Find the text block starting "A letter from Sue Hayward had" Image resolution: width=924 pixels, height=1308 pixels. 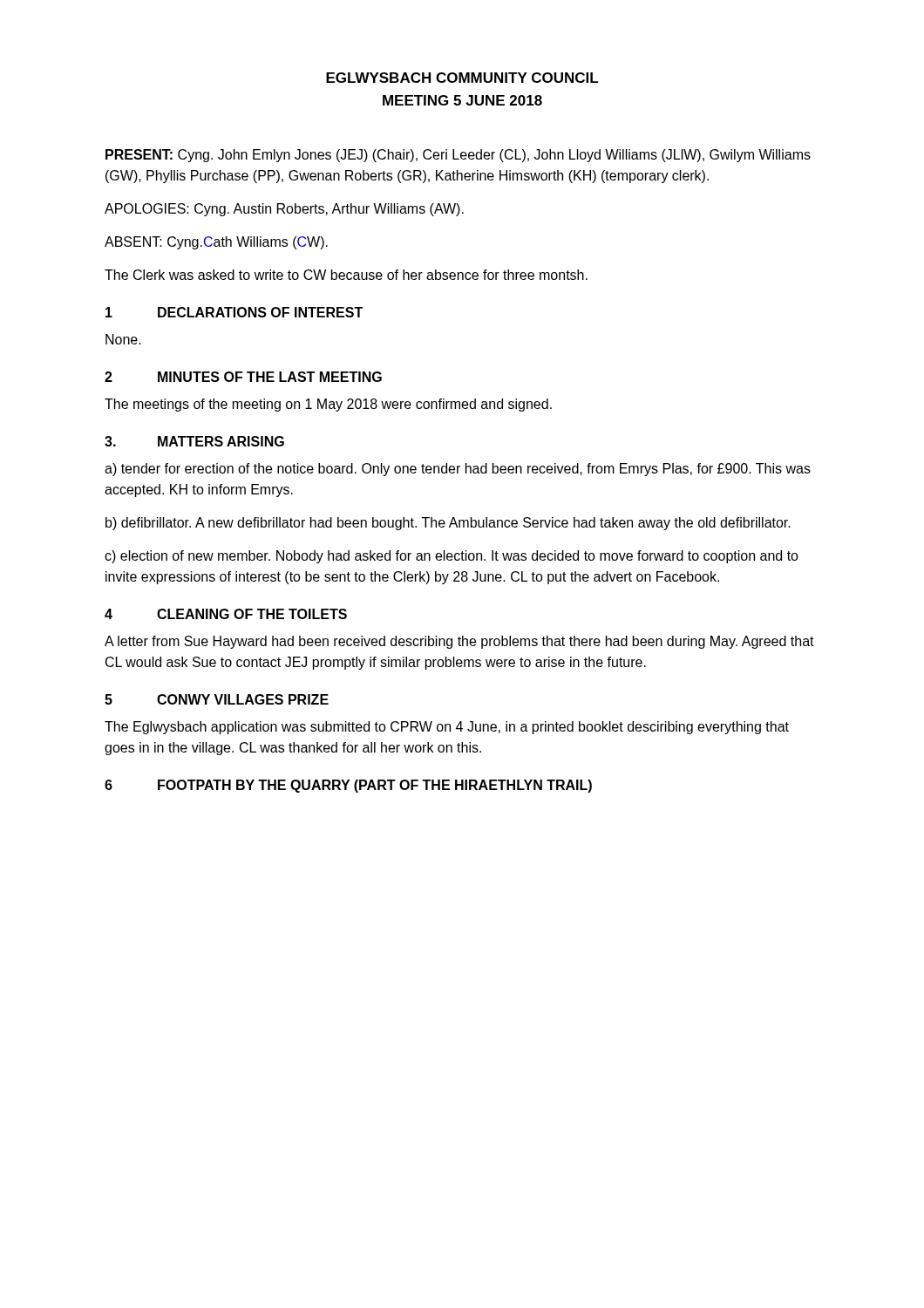coord(459,652)
